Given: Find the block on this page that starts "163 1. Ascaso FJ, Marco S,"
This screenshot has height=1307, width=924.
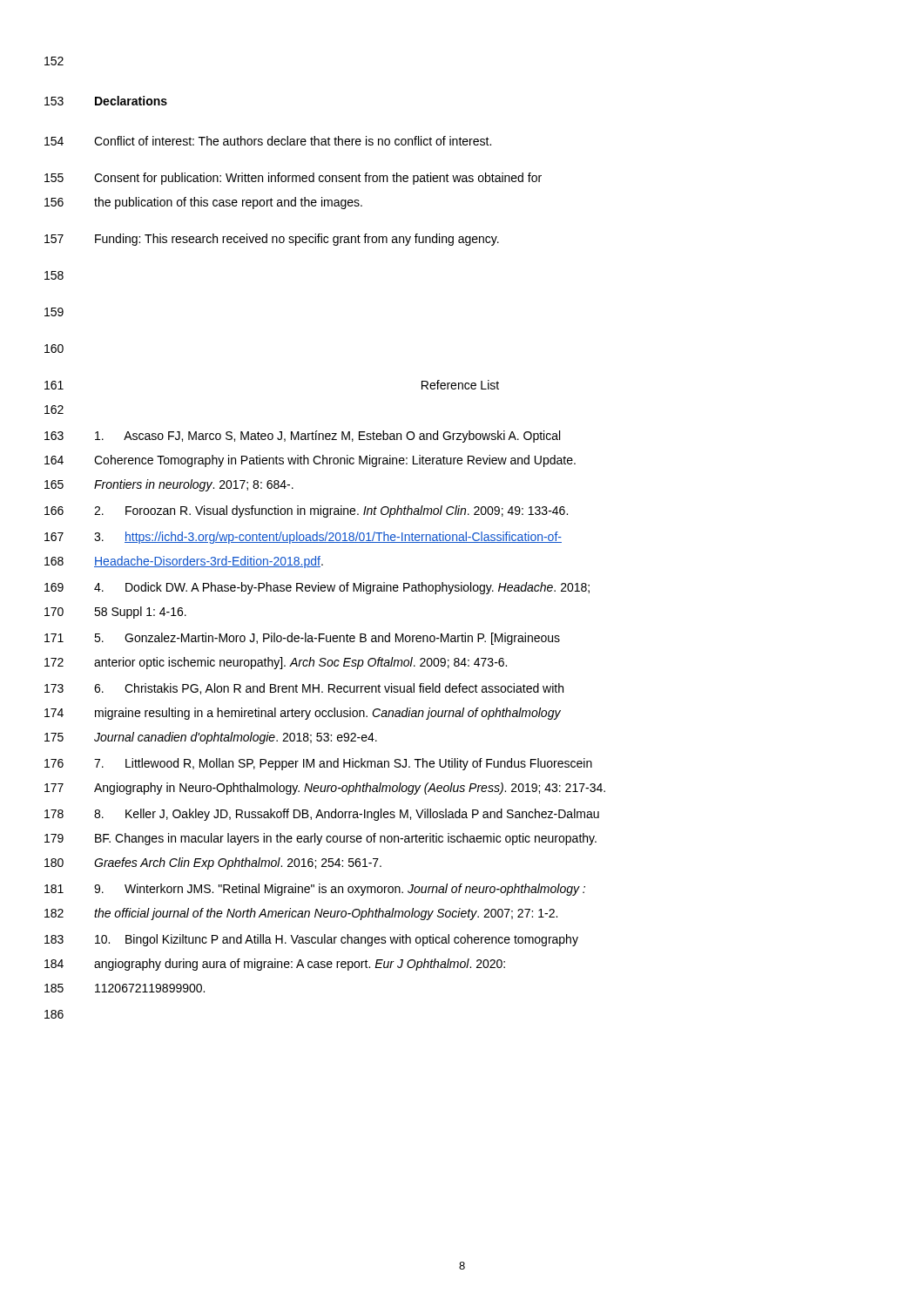Looking at the screenshot, I should click(x=460, y=464).
